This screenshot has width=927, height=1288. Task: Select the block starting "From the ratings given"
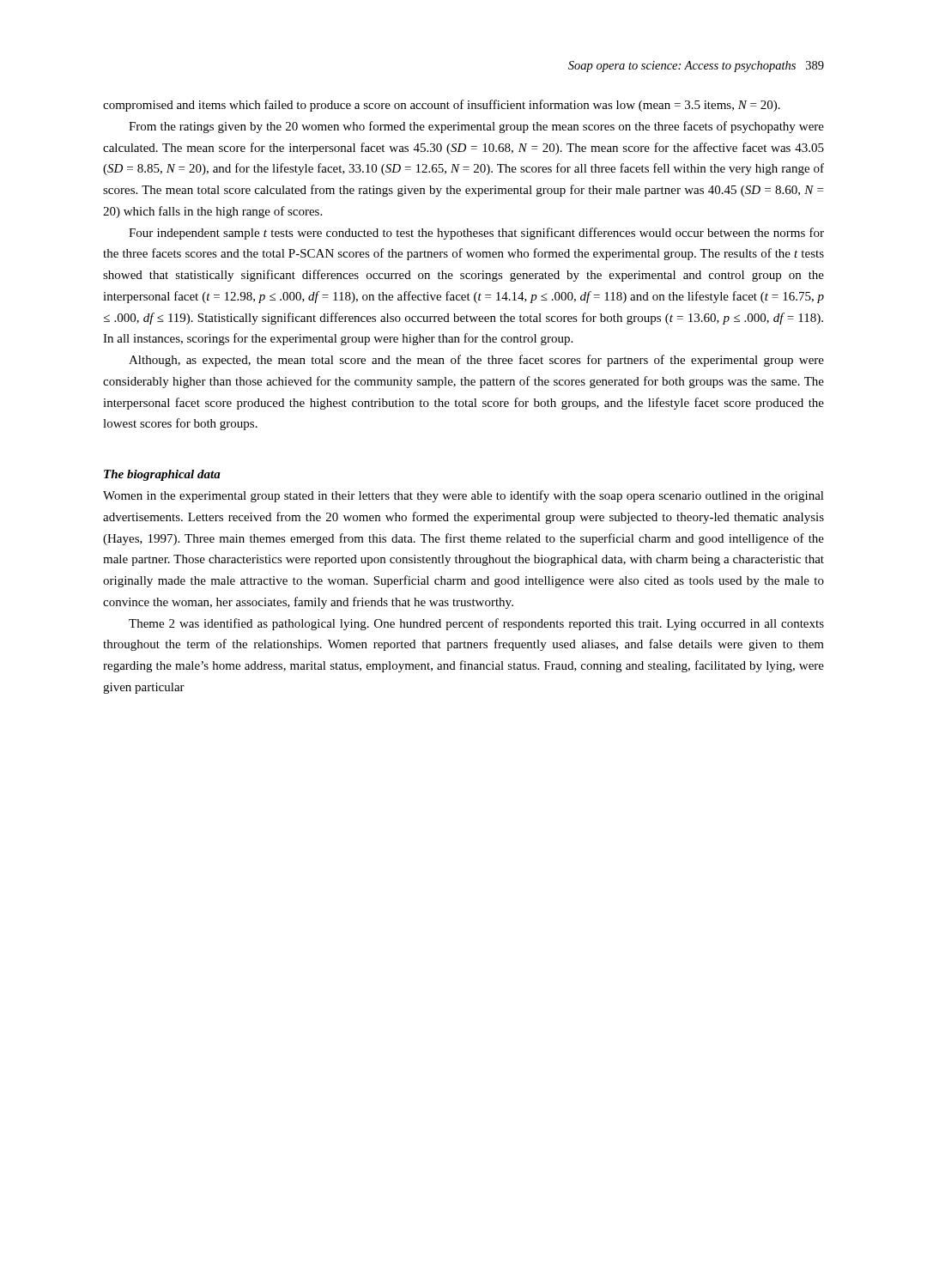tap(464, 169)
